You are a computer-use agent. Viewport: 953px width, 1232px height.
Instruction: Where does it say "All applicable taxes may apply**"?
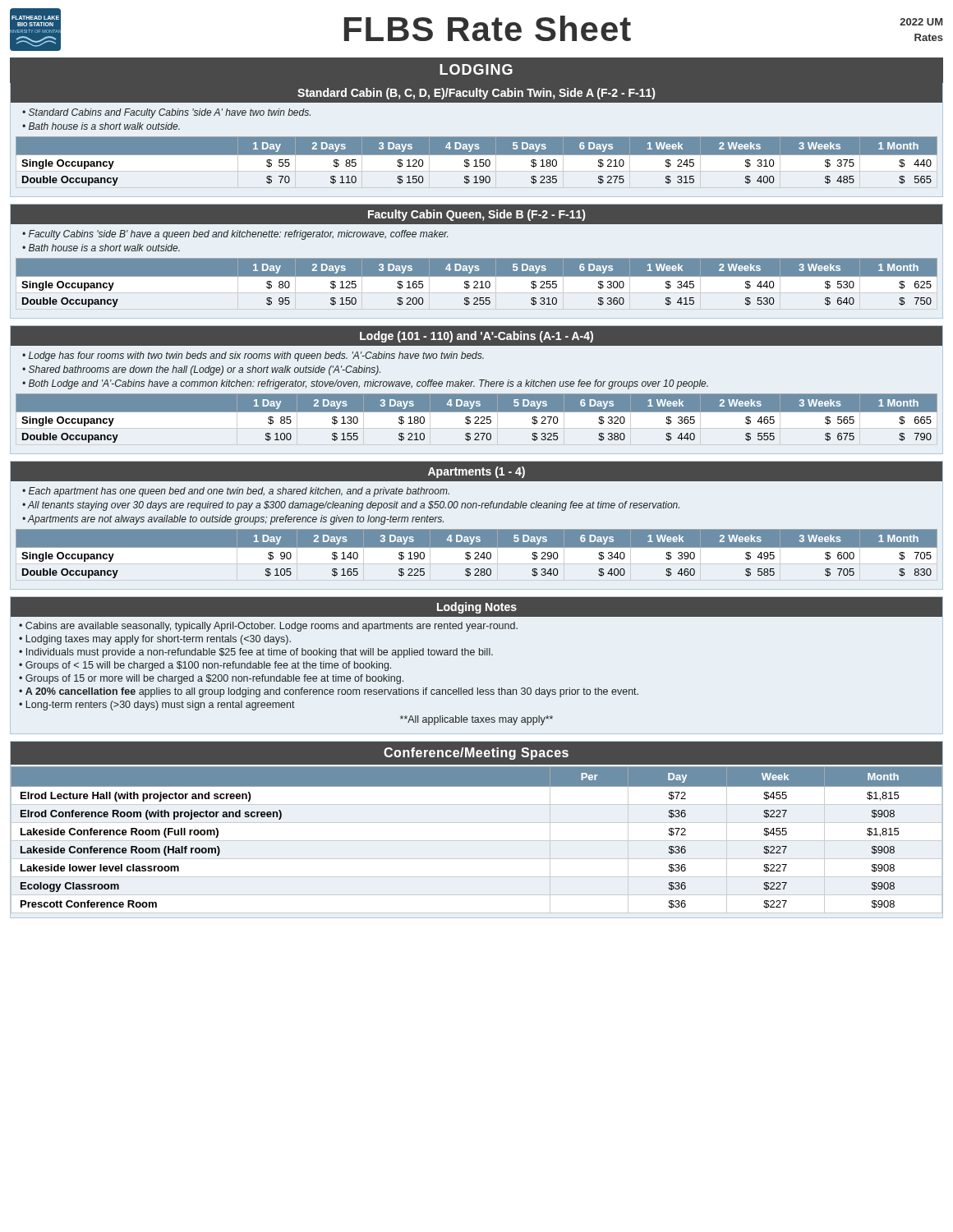point(476,719)
